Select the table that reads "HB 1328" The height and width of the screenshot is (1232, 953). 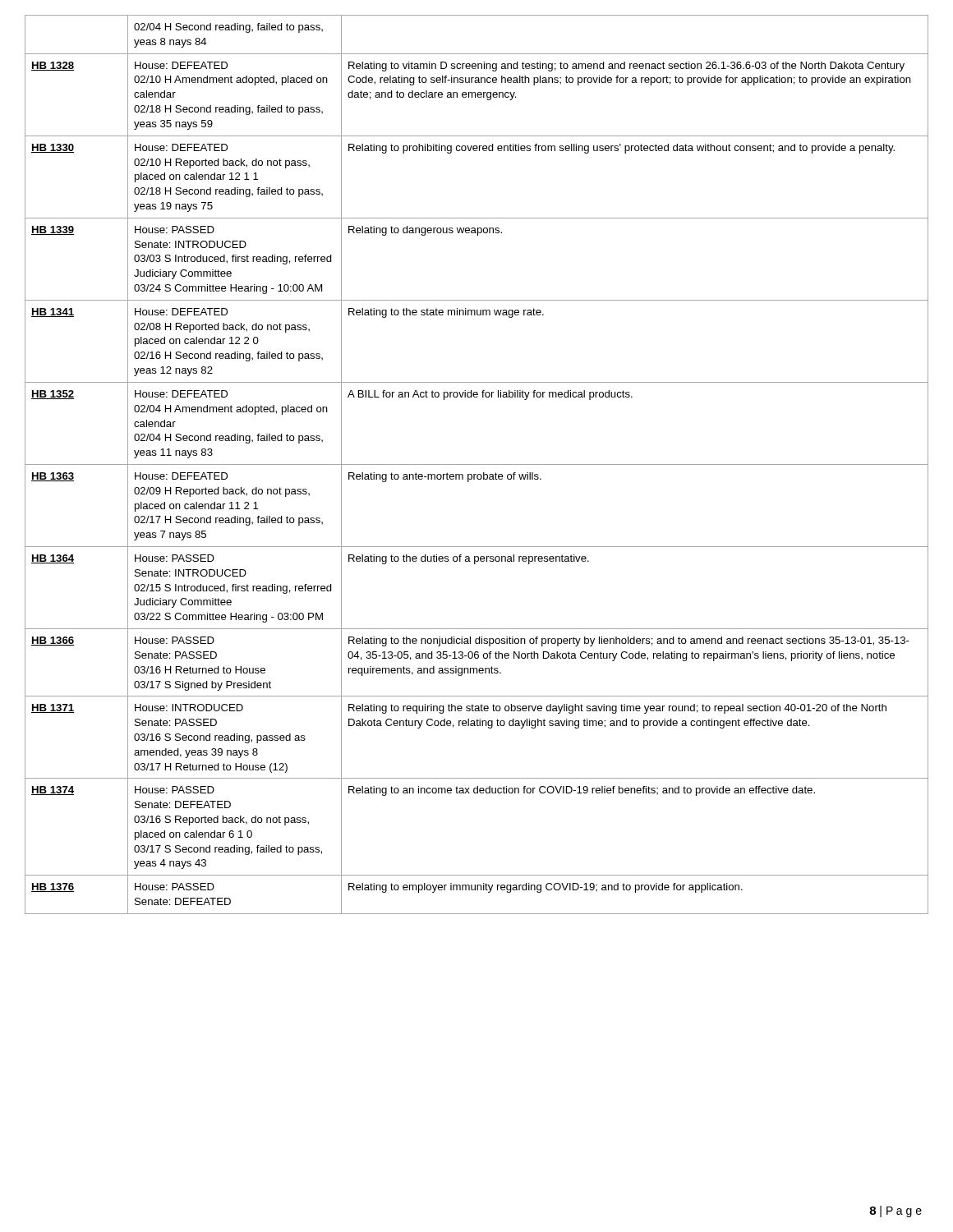[x=476, y=464]
